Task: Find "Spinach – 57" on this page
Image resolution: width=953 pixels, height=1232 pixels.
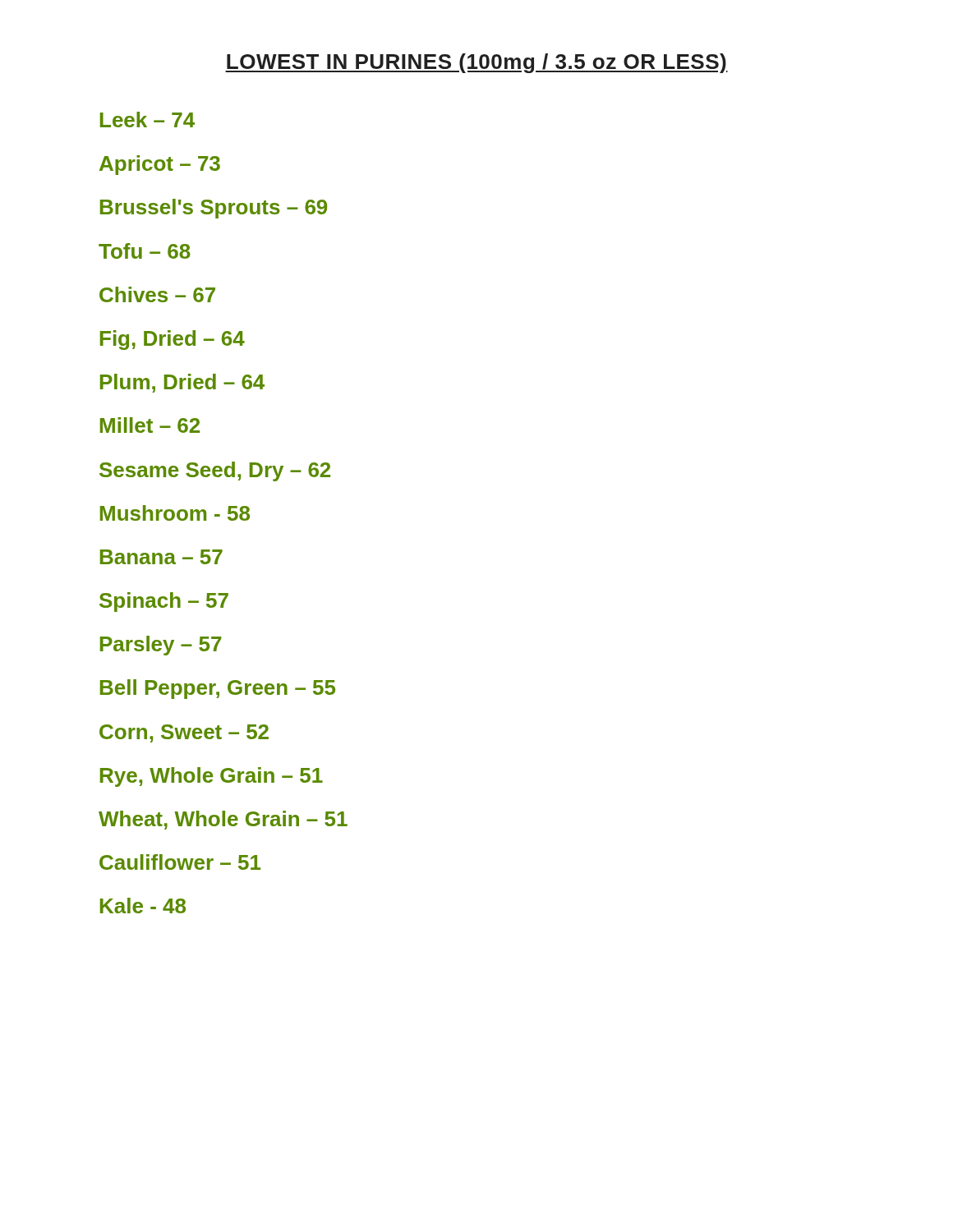Action: tap(164, 600)
